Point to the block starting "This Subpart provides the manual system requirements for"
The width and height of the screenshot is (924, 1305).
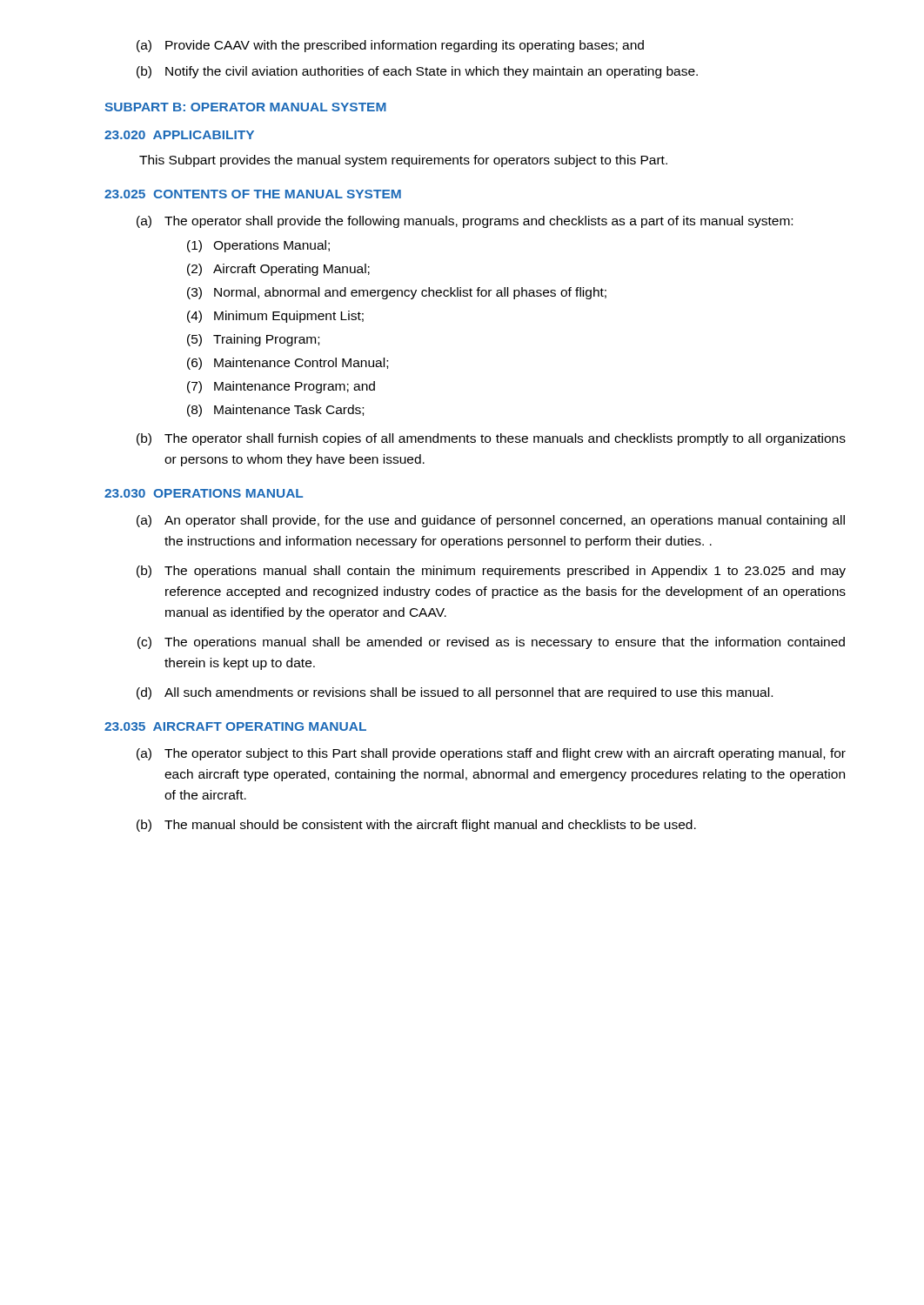404,160
